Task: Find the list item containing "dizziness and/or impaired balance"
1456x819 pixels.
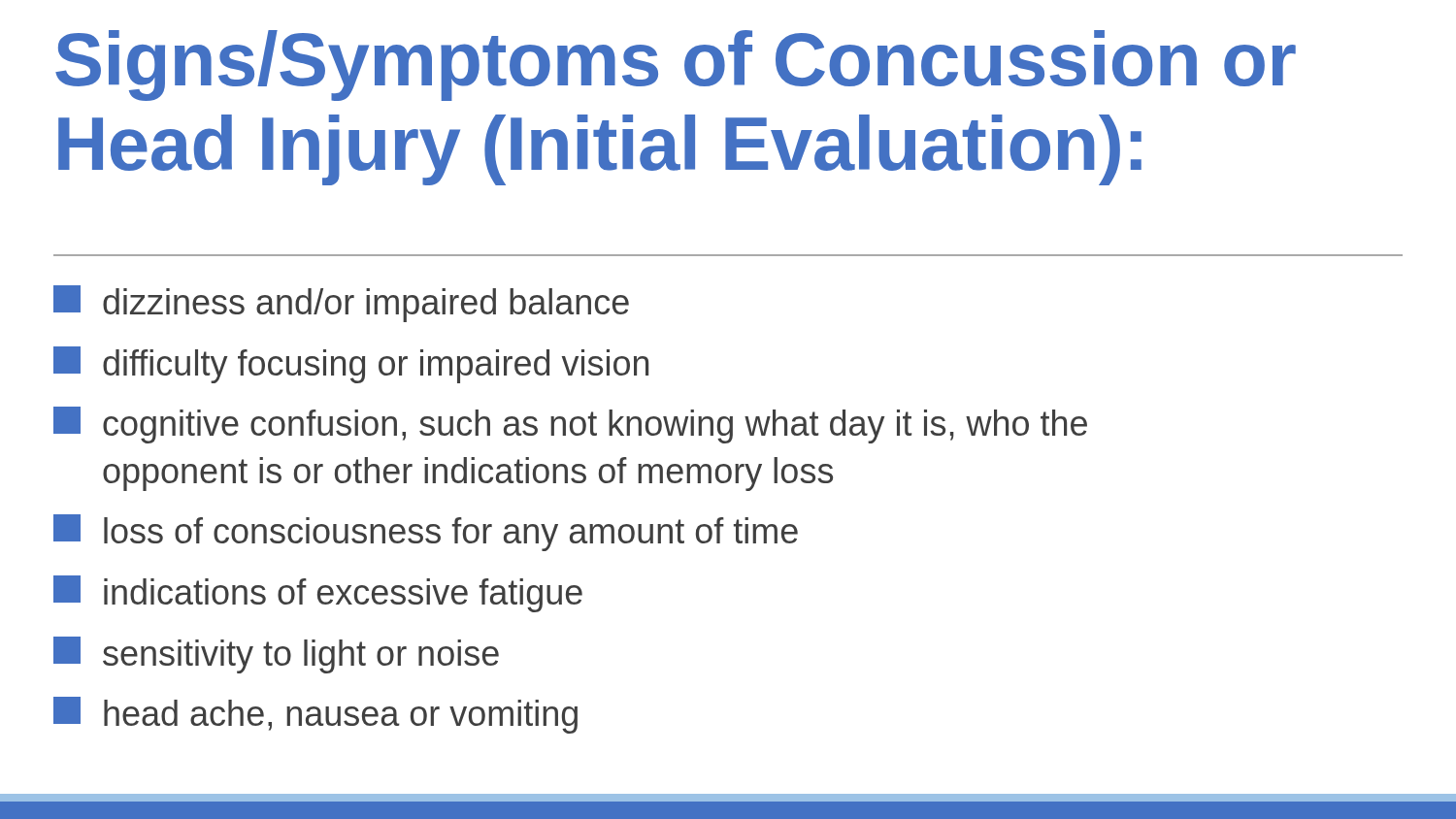Action: pyautogui.click(x=342, y=301)
